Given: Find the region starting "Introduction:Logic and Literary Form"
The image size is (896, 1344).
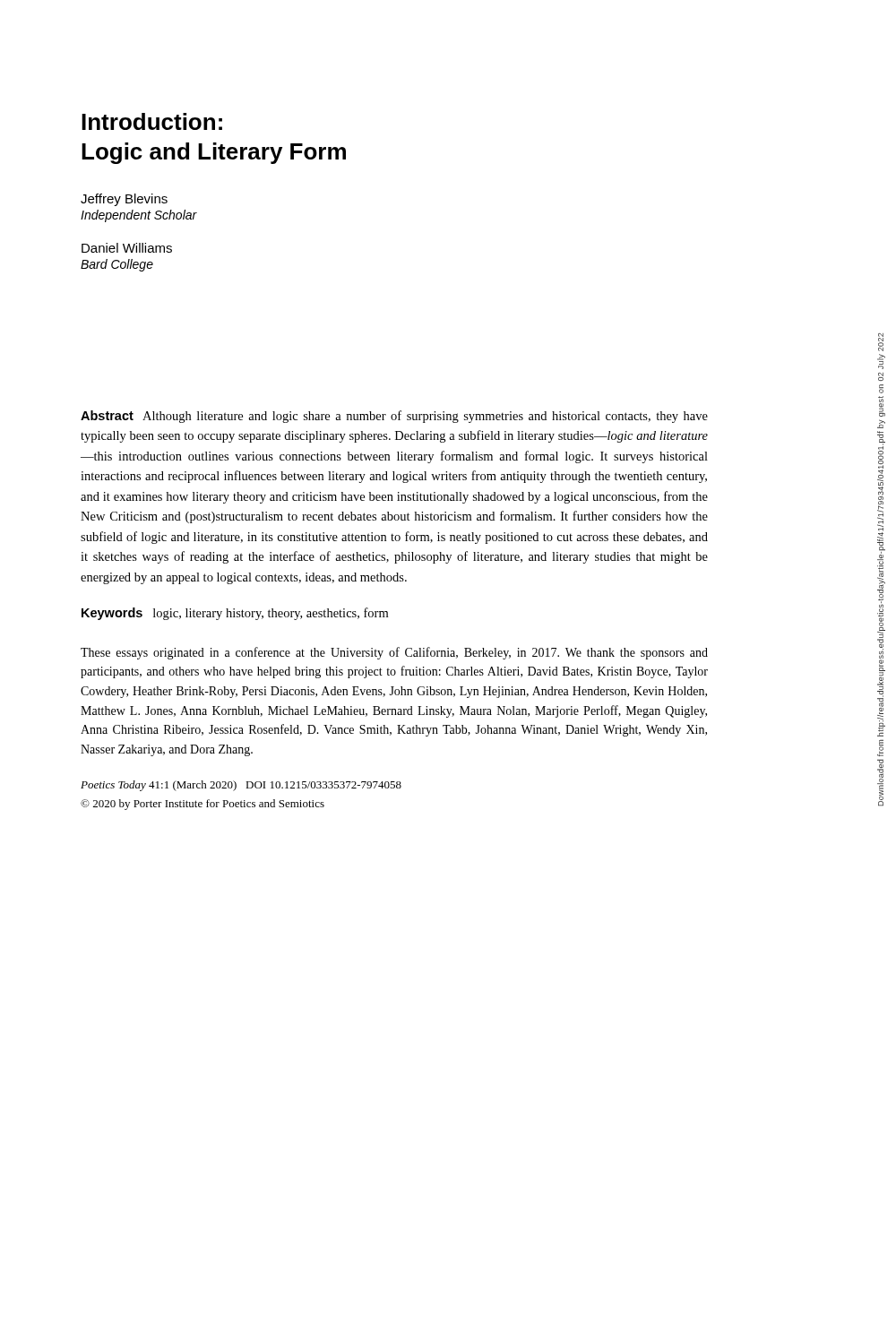Looking at the screenshot, I should tap(152, 121).
